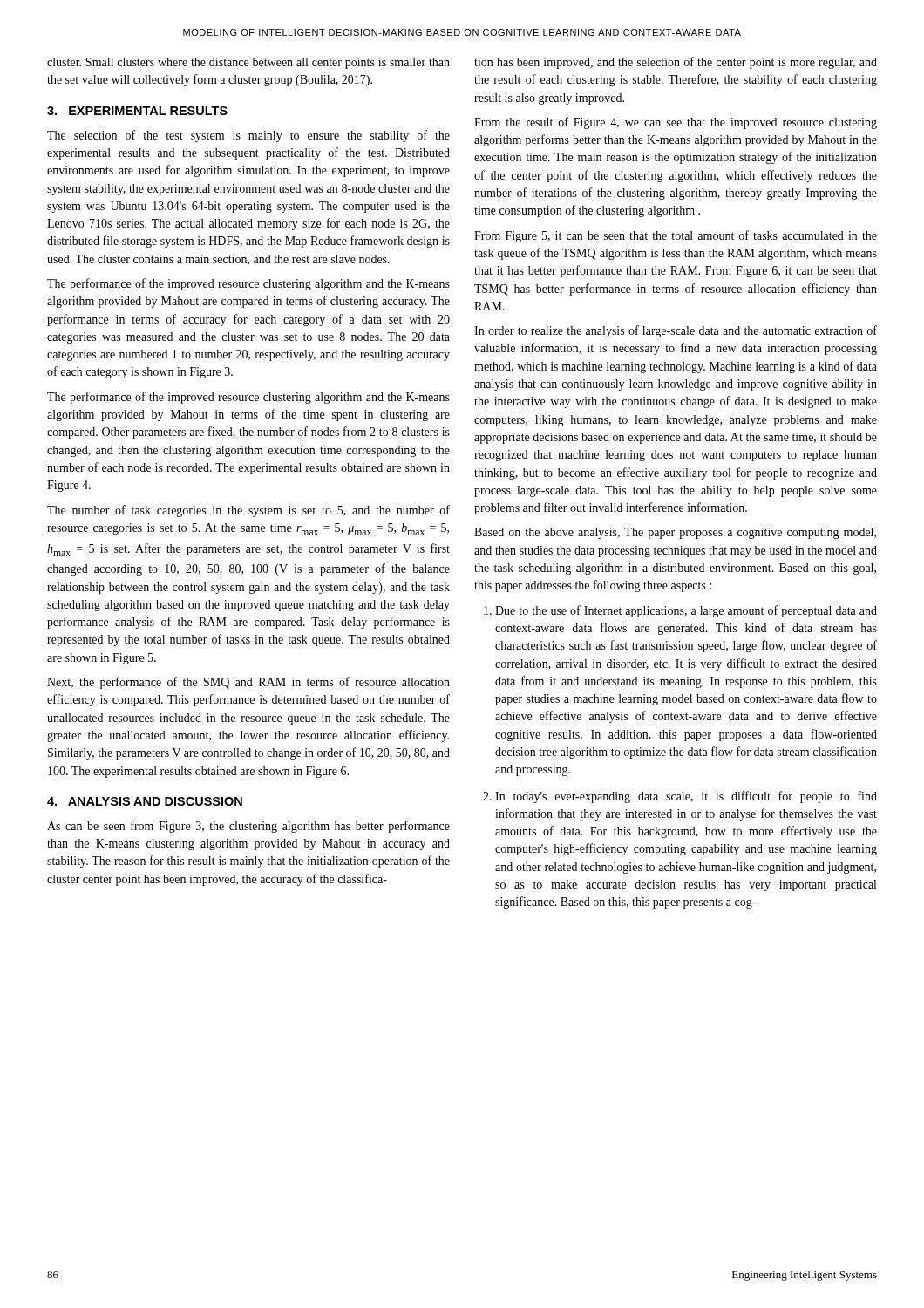Find the block on this page that starts "tion has been improved, and the selection"
This screenshot has width=924, height=1308.
(676, 81)
